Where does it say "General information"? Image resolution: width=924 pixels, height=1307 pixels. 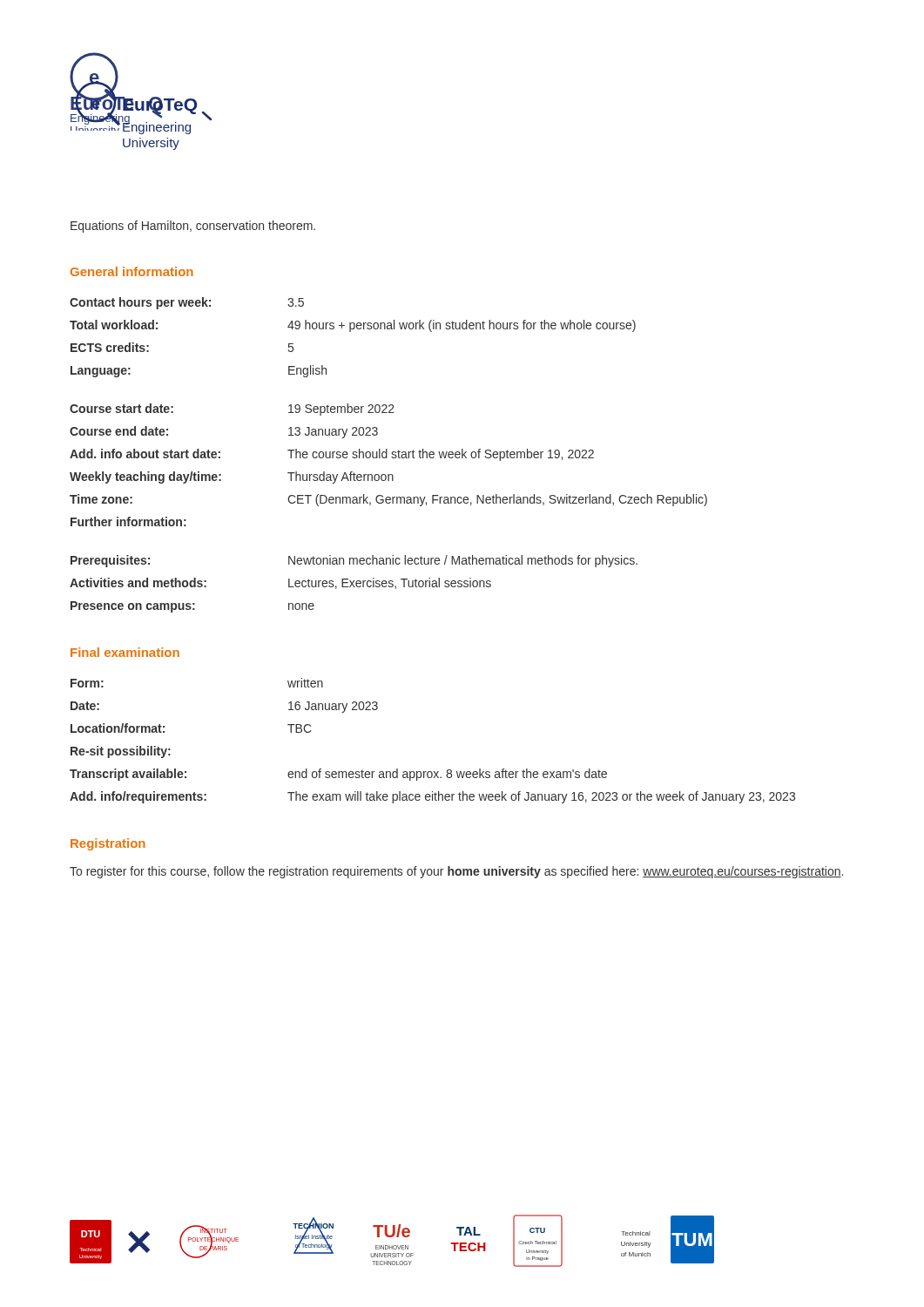click(132, 271)
